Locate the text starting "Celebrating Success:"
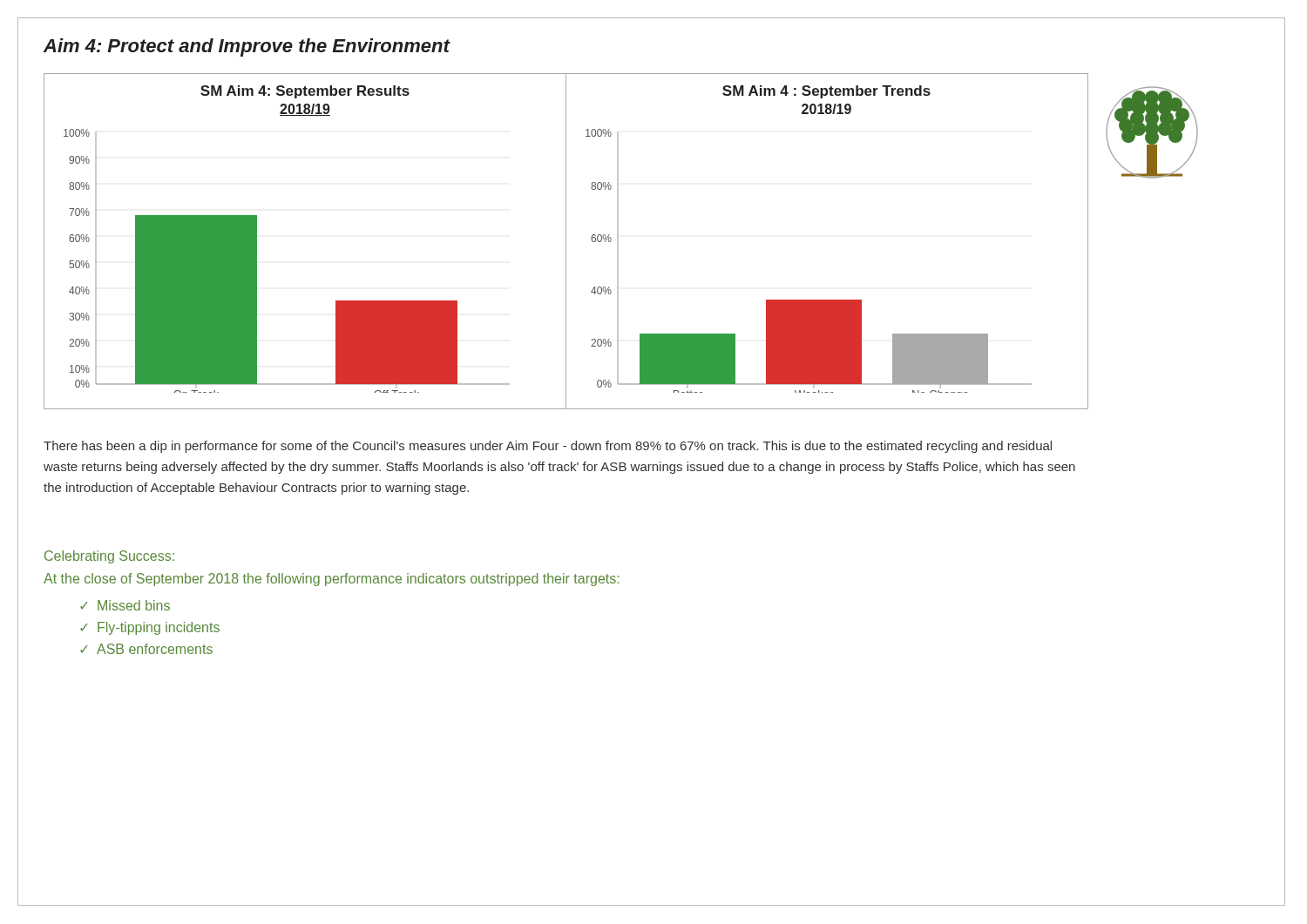Image resolution: width=1307 pixels, height=924 pixels. click(x=109, y=556)
